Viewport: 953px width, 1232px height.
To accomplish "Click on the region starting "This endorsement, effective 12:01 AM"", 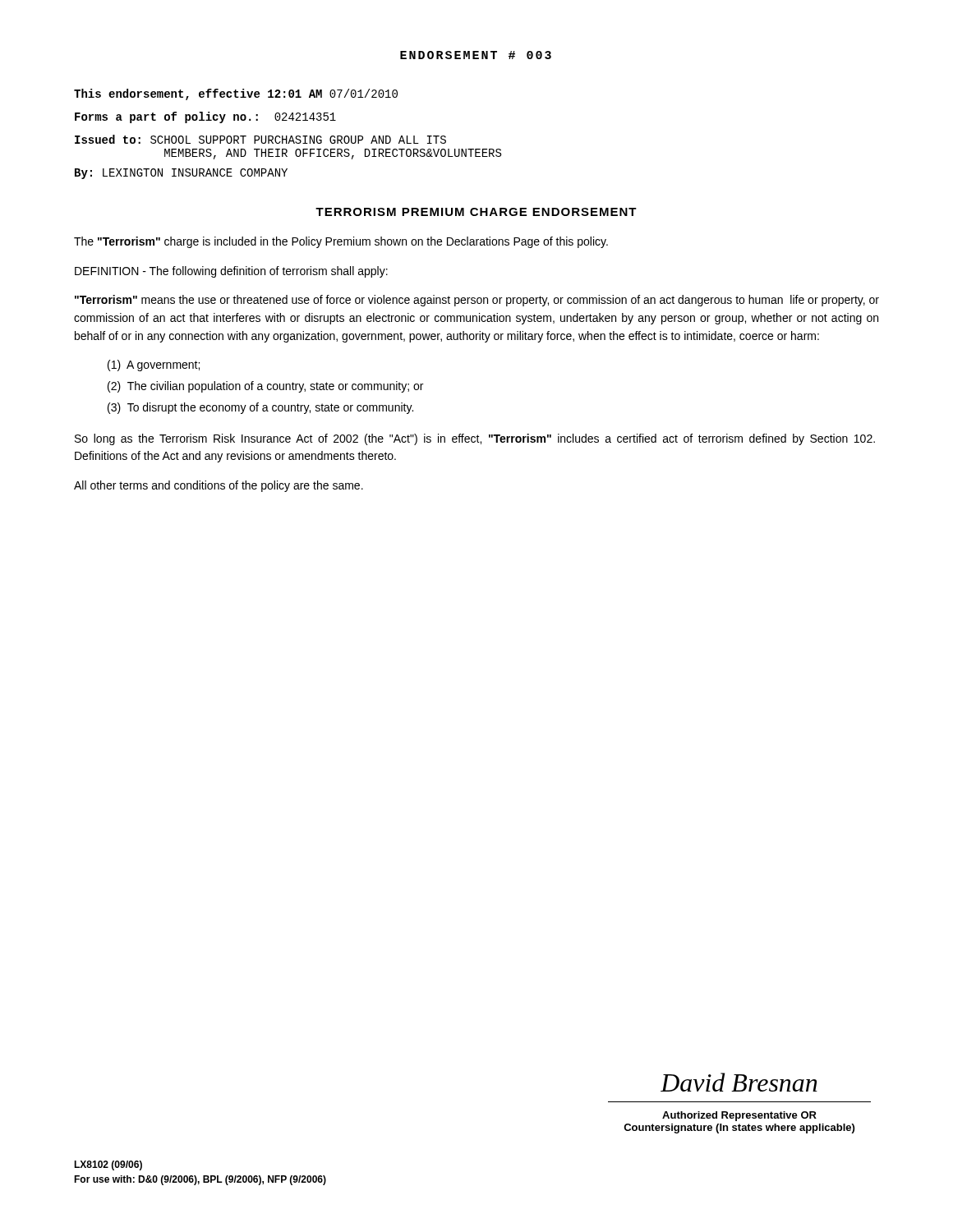I will 236,94.
